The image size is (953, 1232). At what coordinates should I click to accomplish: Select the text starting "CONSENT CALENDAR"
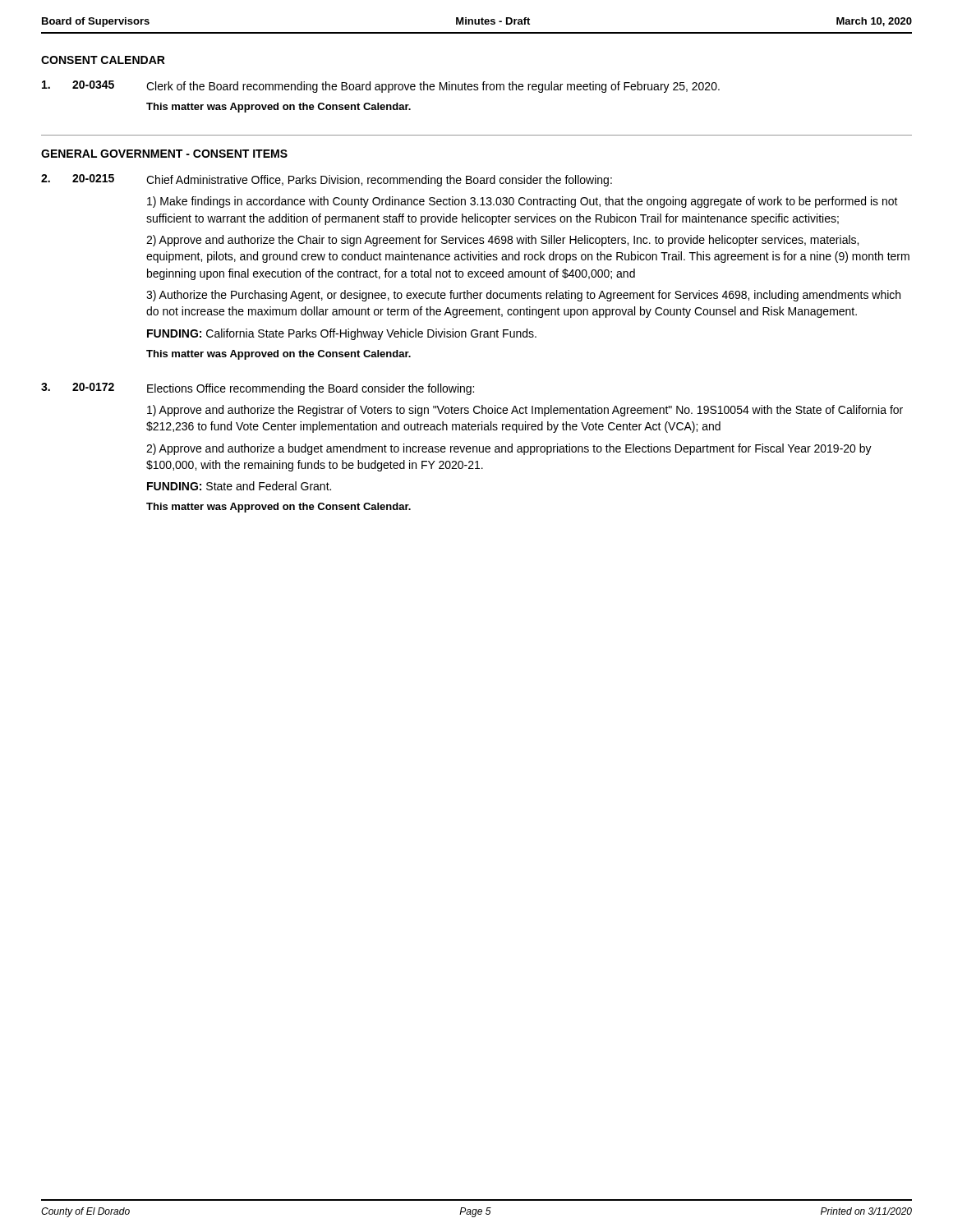coord(103,60)
